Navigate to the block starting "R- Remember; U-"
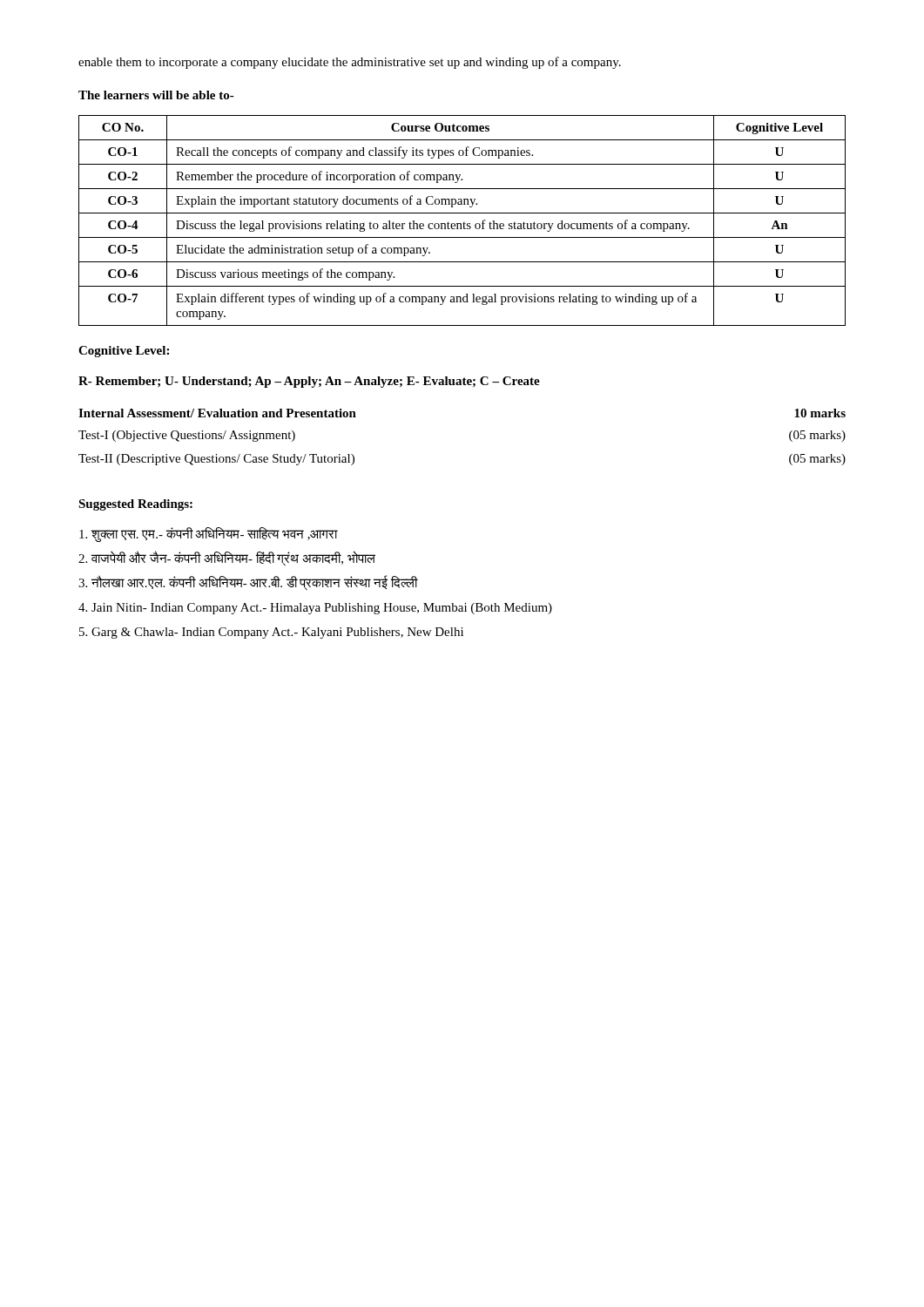The height and width of the screenshot is (1307, 924). tap(309, 380)
